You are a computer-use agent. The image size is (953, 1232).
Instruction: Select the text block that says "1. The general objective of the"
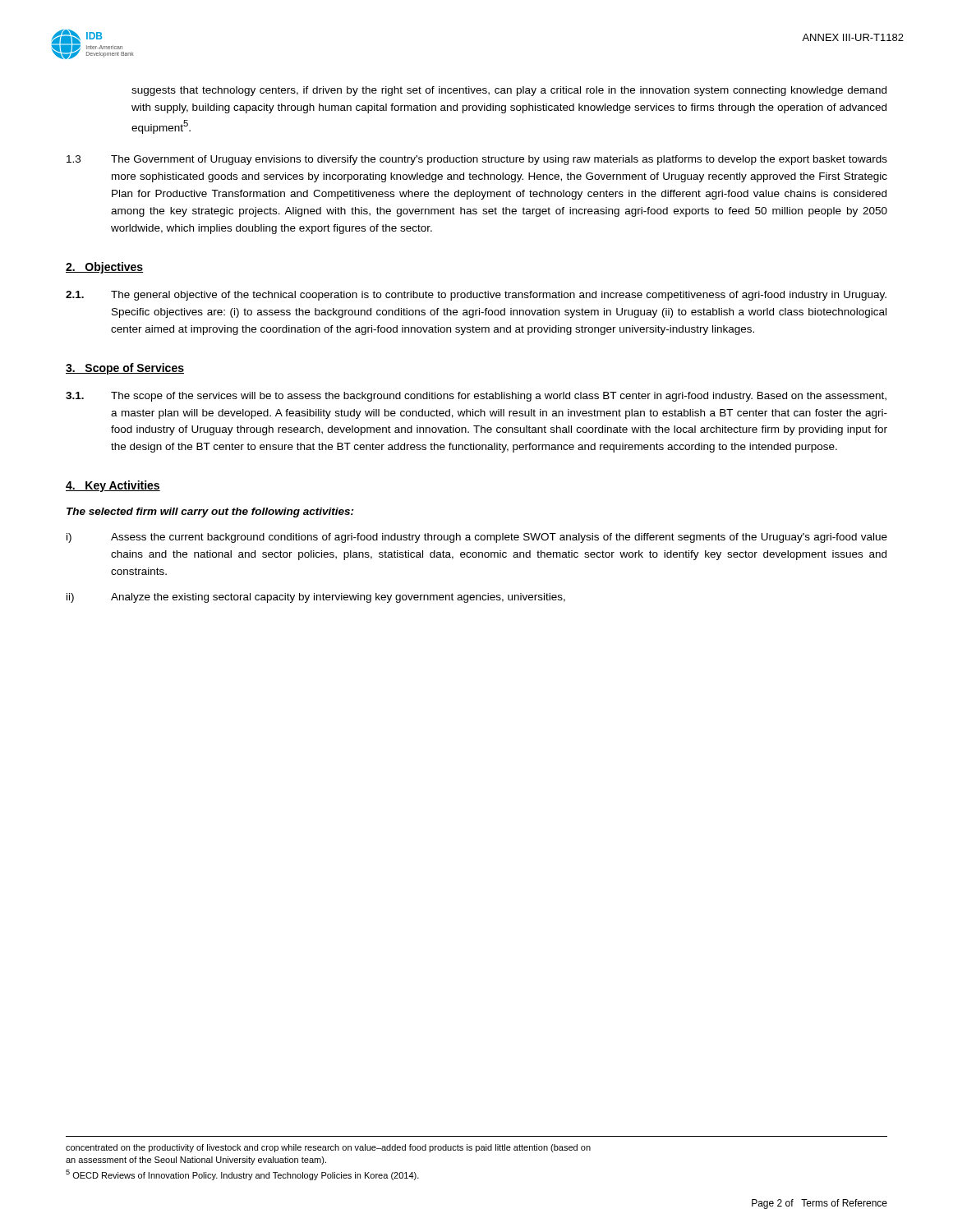point(476,312)
